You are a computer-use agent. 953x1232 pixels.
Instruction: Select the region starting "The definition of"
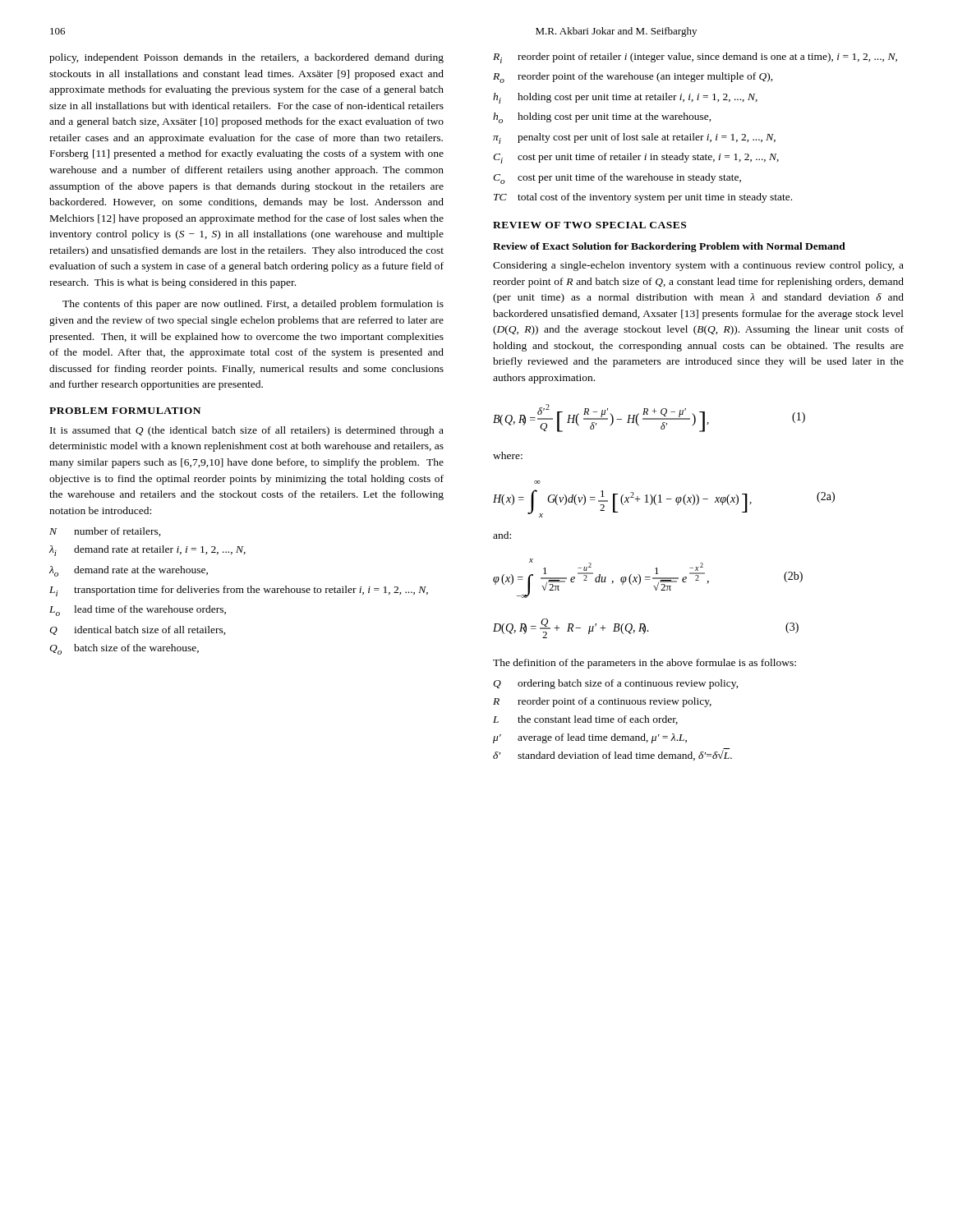(698, 662)
